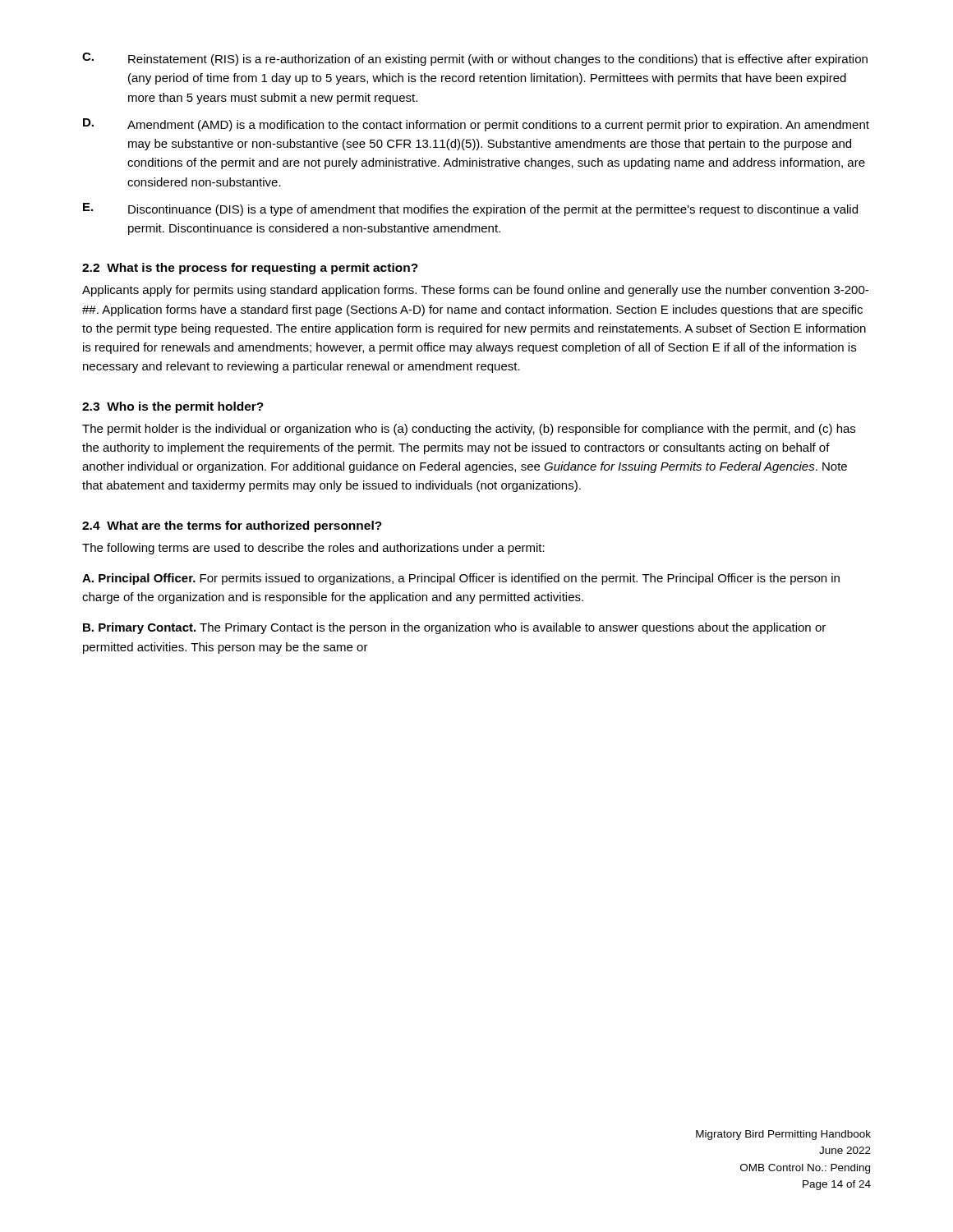The height and width of the screenshot is (1232, 953).
Task: Locate the block of text that opens with "B. Primary Contact. The Primary Contact is"
Action: point(454,637)
